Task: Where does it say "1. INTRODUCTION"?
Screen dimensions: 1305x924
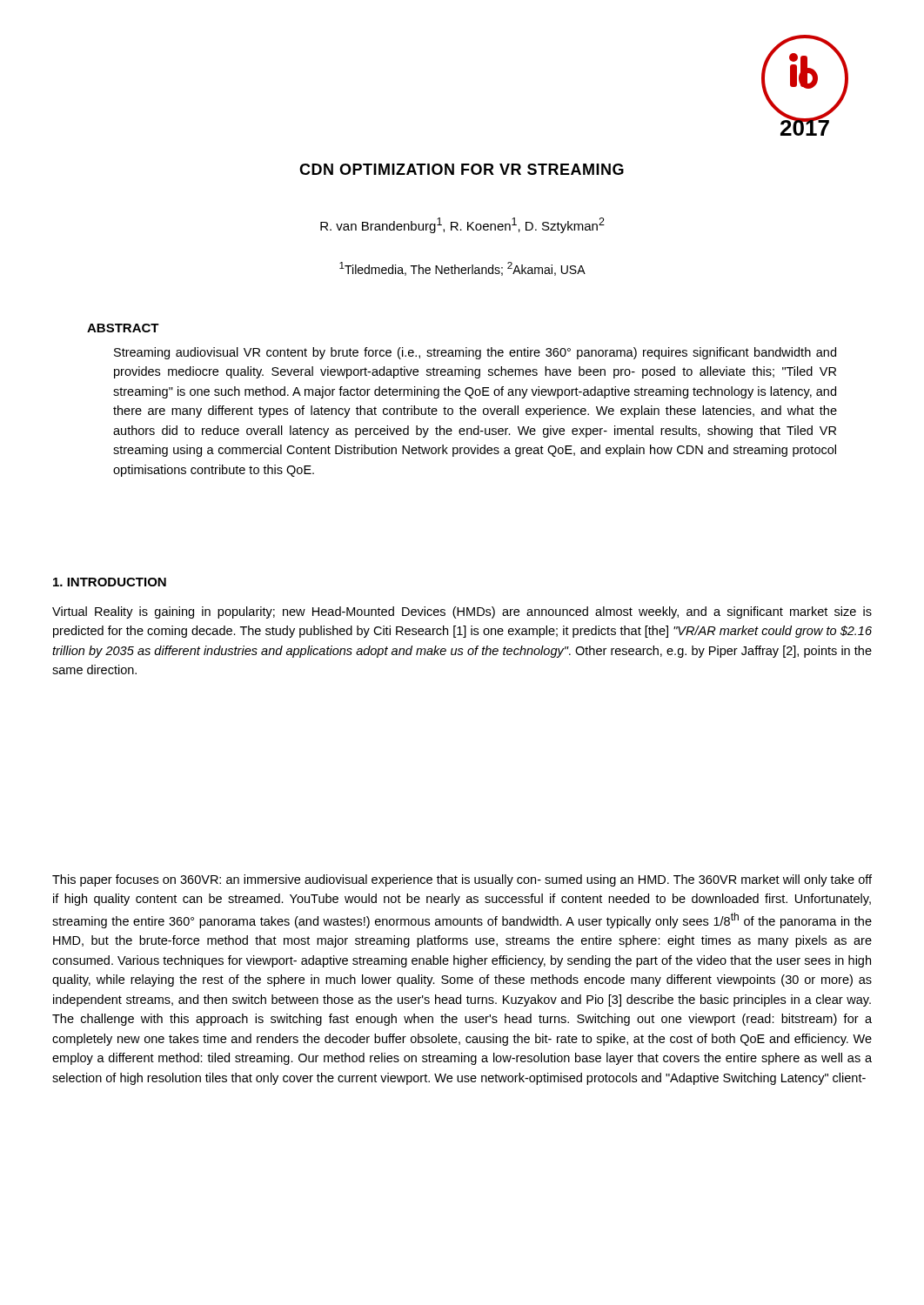Action: coord(109,582)
